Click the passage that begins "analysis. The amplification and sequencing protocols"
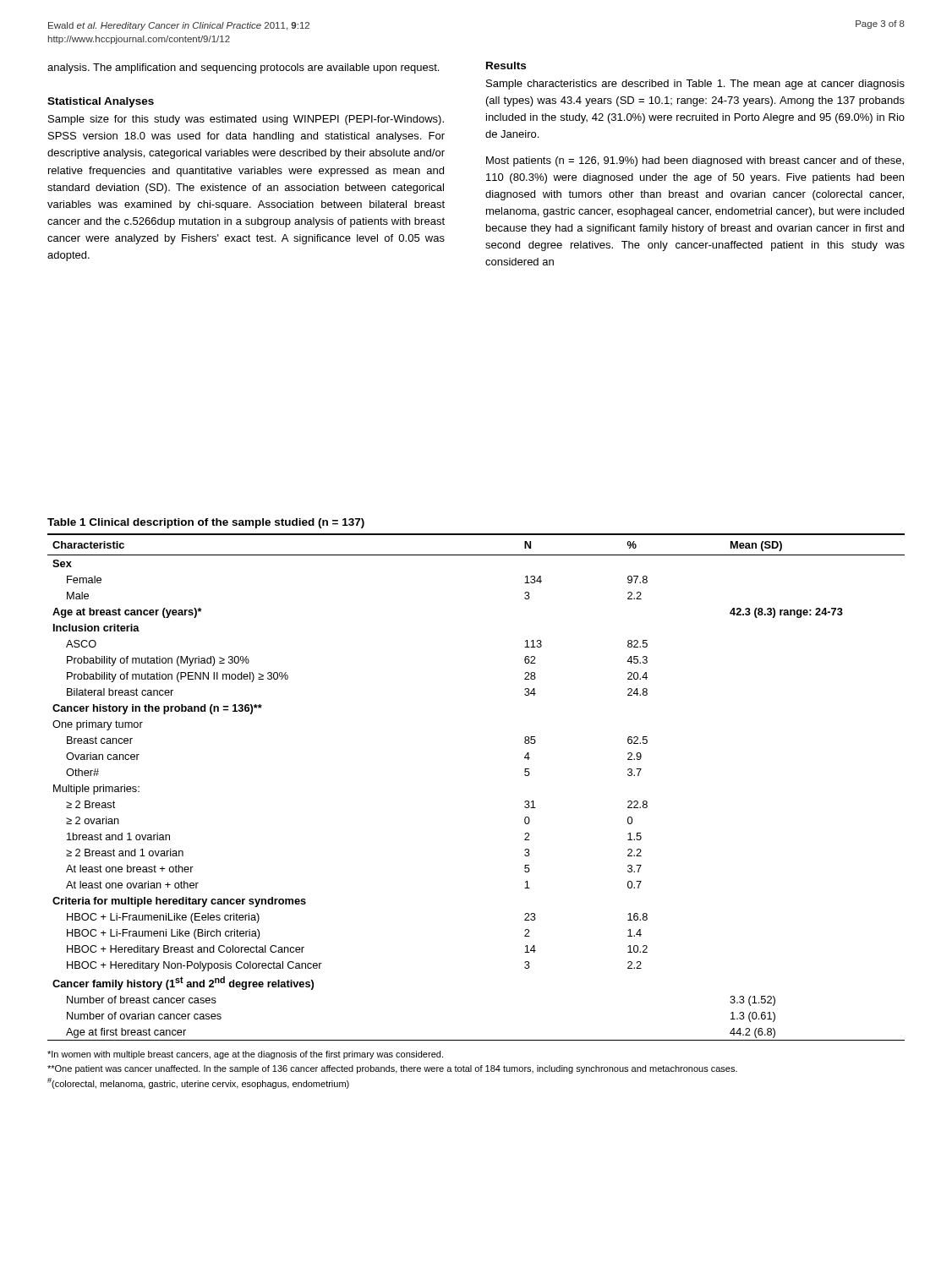 [x=244, y=67]
